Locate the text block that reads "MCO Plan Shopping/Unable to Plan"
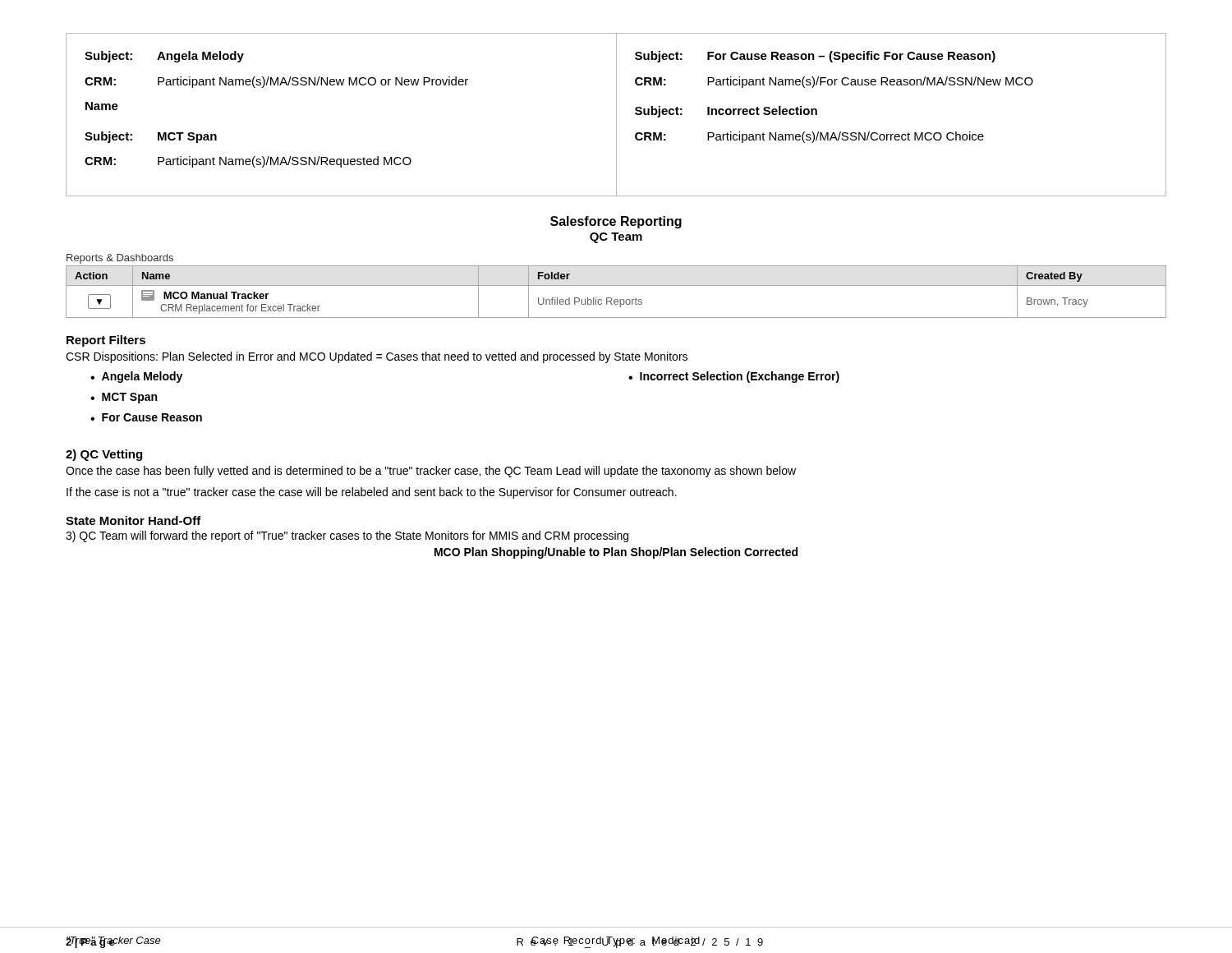The width and height of the screenshot is (1232, 953). [616, 552]
